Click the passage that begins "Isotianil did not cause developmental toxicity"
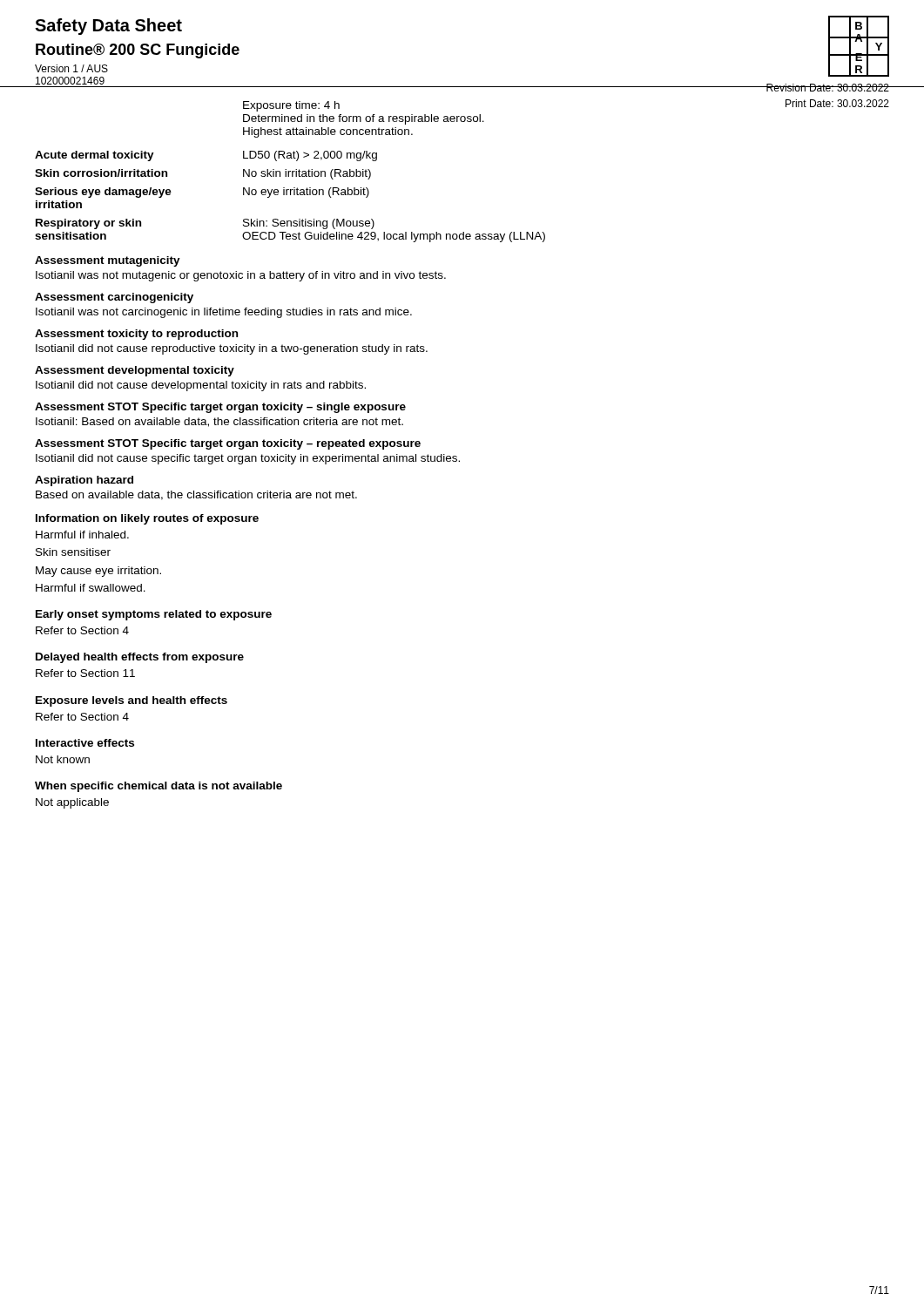924x1307 pixels. (x=201, y=385)
